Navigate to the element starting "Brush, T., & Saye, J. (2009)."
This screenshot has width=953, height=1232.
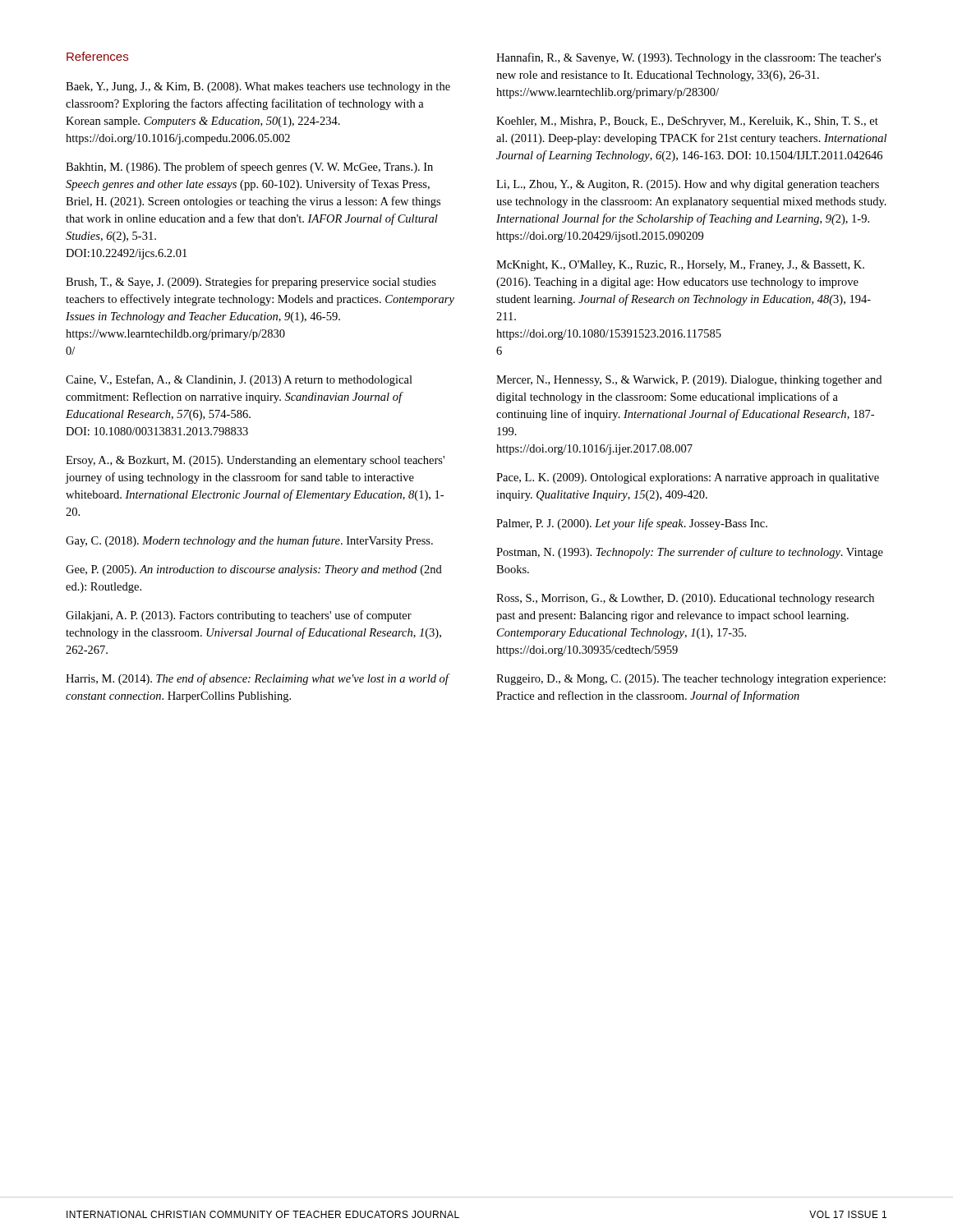260,316
